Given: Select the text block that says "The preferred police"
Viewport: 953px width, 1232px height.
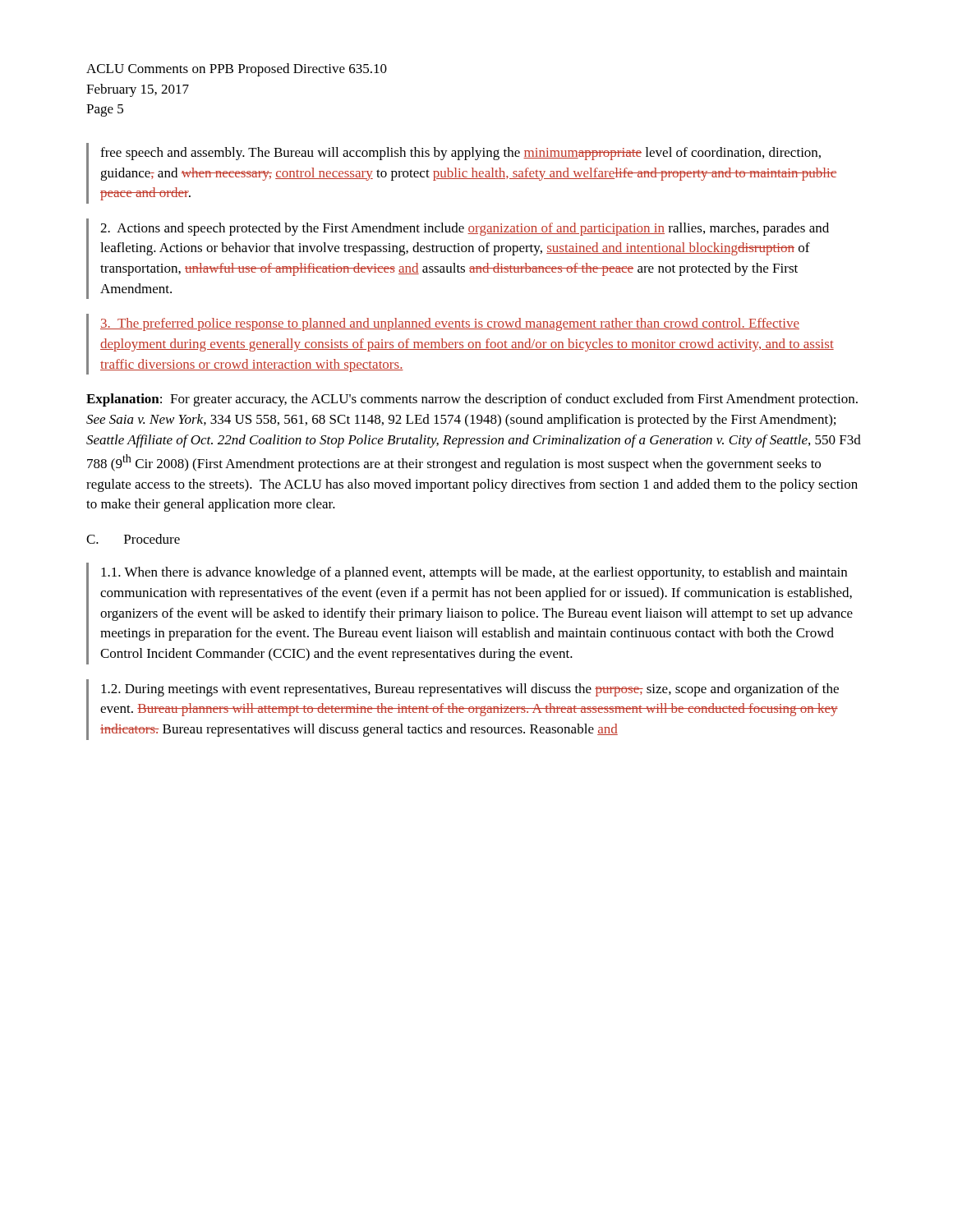Looking at the screenshot, I should click(x=467, y=344).
